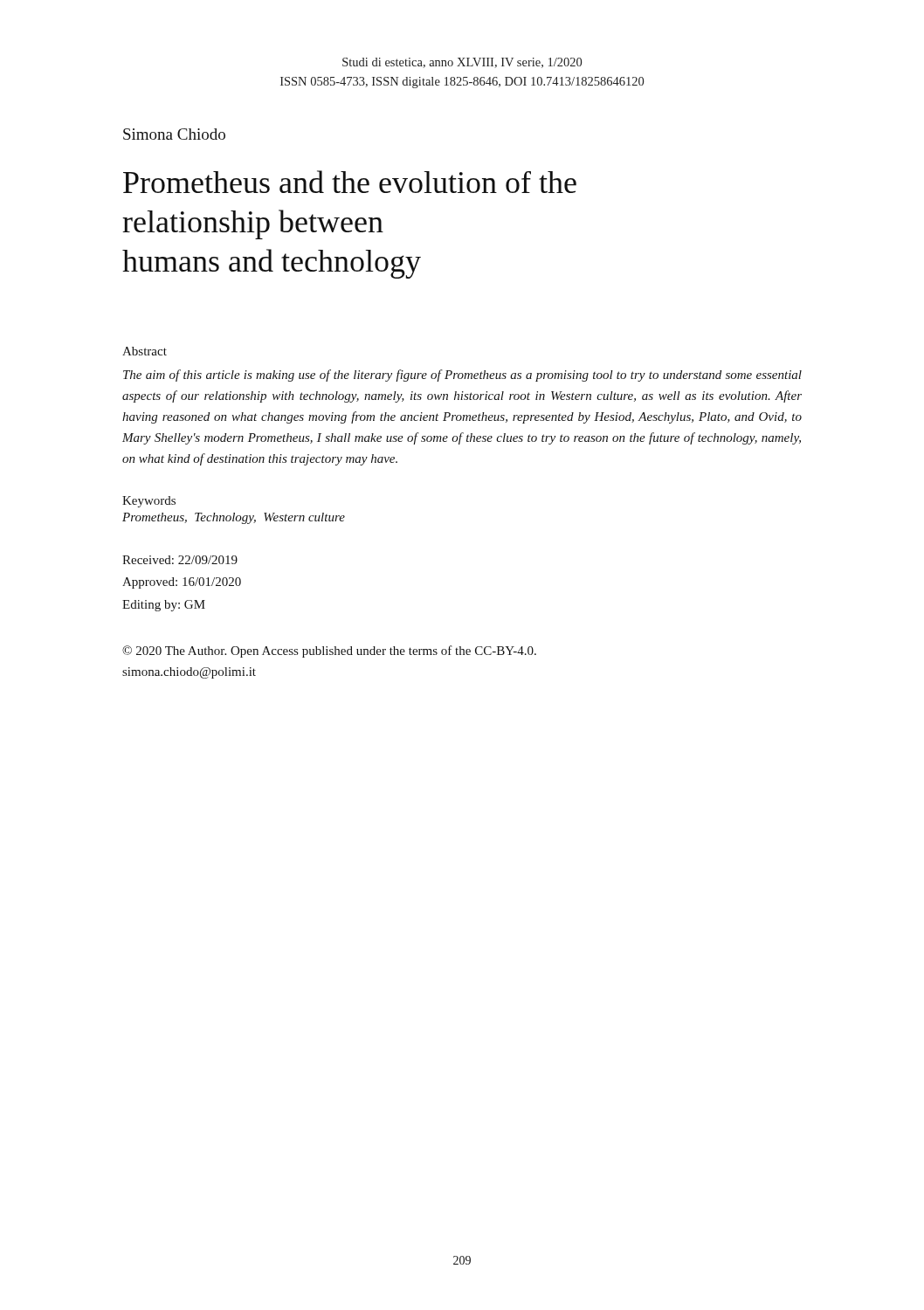Find the text block starting "Received: 22/09/2019 Approved: 16/01/2020 Editing by: GM"
This screenshot has height=1310, width=924.
click(x=182, y=582)
